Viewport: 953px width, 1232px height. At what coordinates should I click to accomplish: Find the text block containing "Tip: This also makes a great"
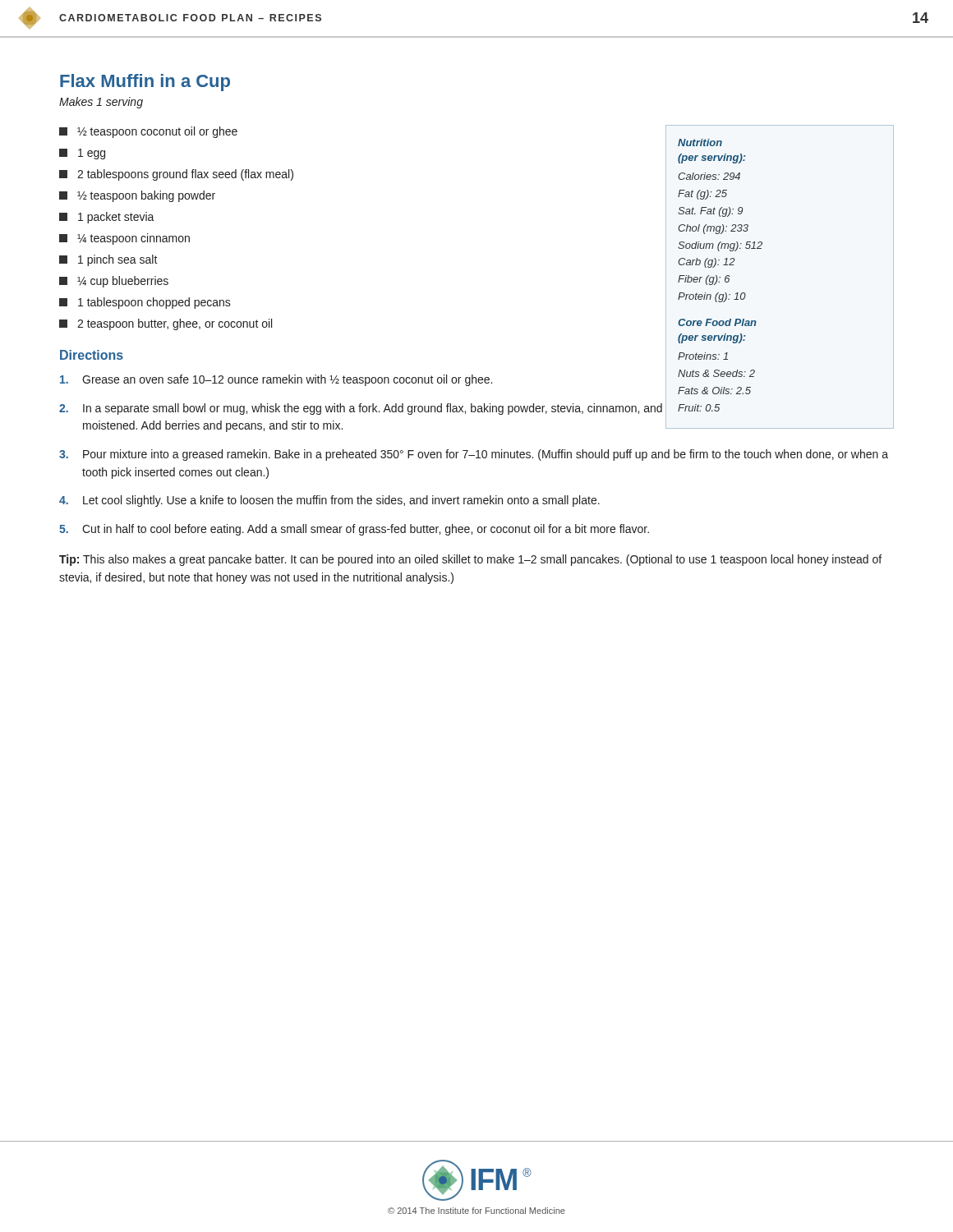(470, 568)
